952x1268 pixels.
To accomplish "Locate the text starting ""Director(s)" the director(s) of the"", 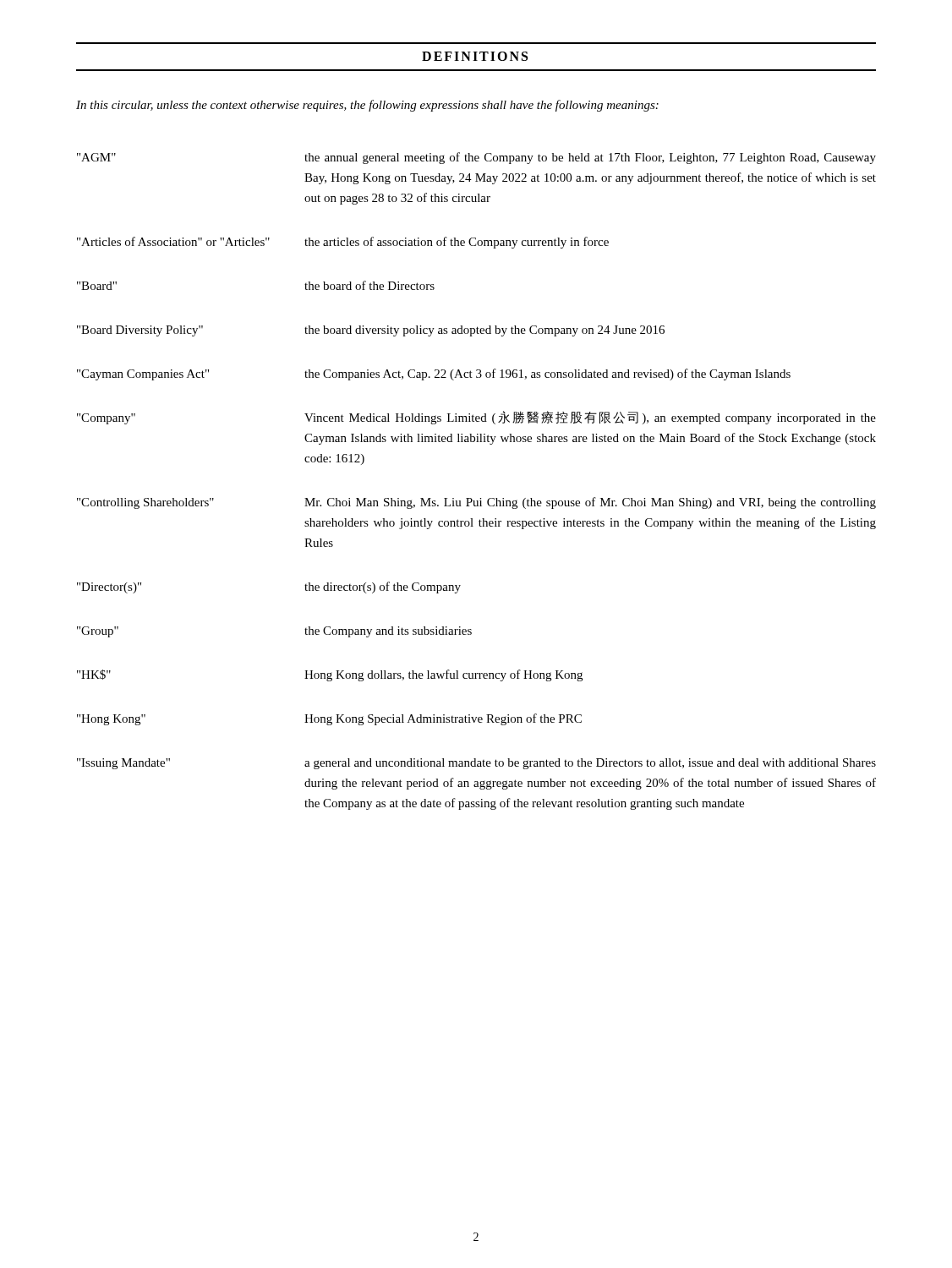I will click(105, 587).
